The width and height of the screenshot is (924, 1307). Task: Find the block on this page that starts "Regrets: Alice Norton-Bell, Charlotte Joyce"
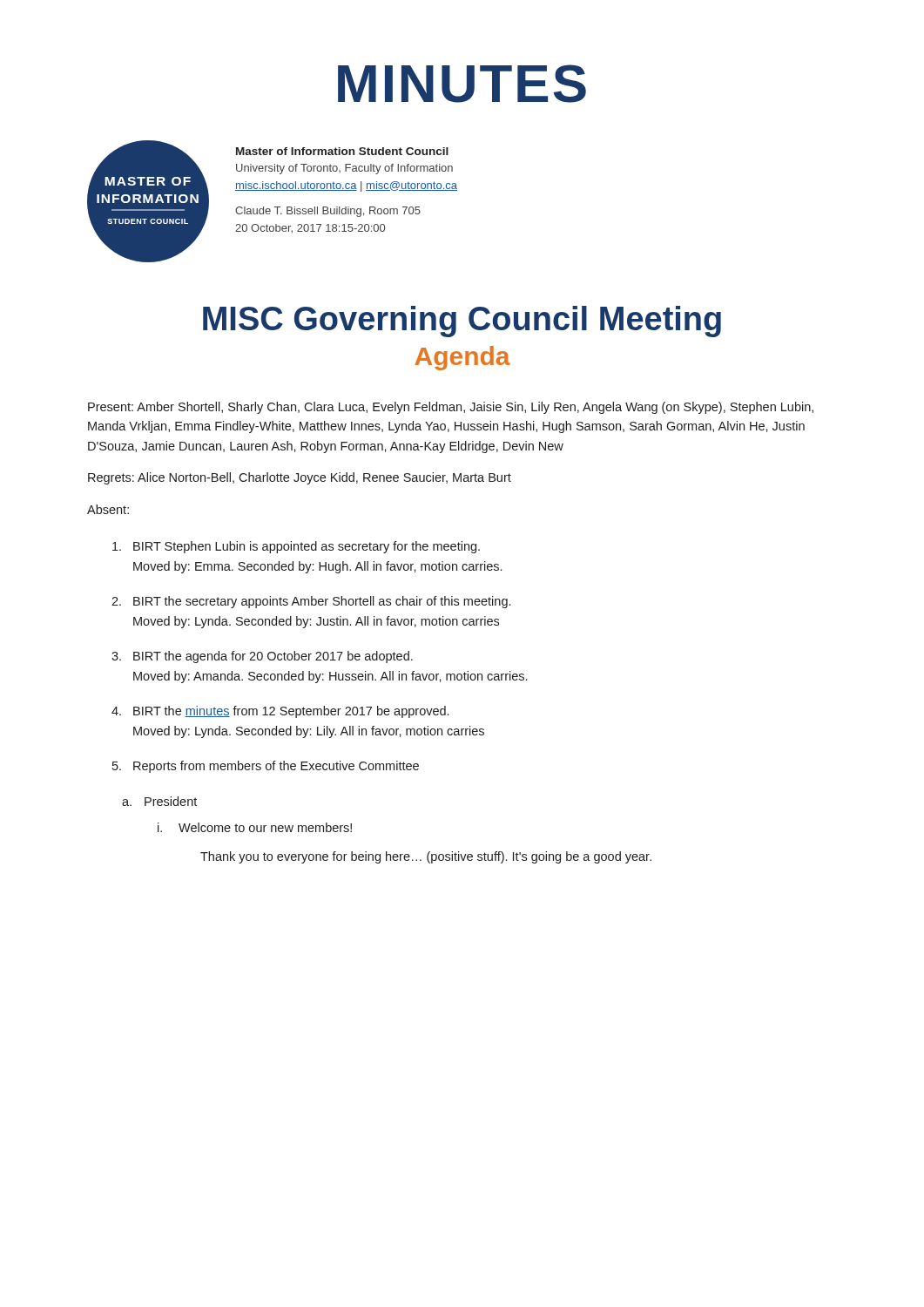tap(299, 478)
